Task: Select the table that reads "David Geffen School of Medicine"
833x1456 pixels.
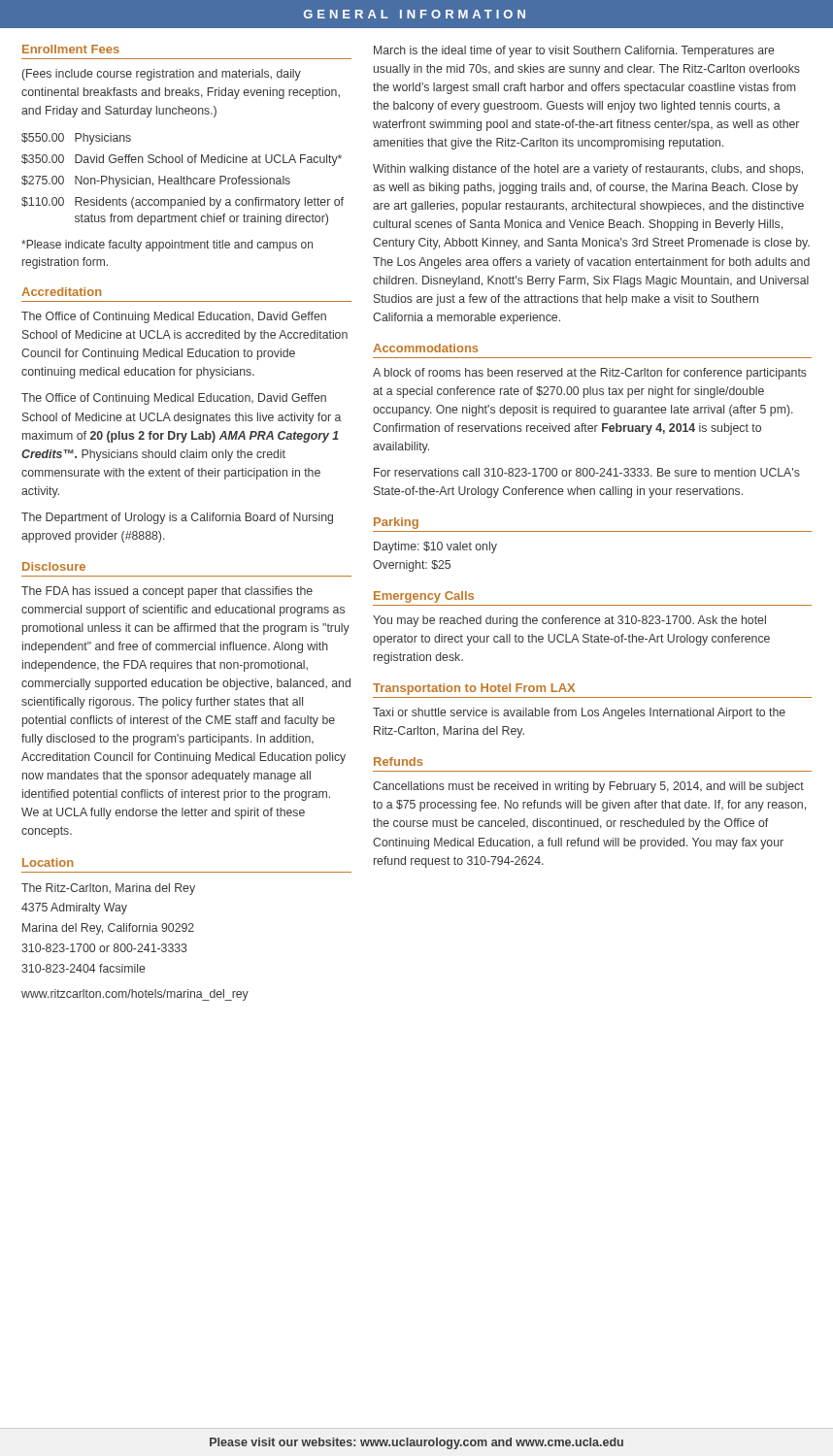Action: pyautogui.click(x=186, y=179)
